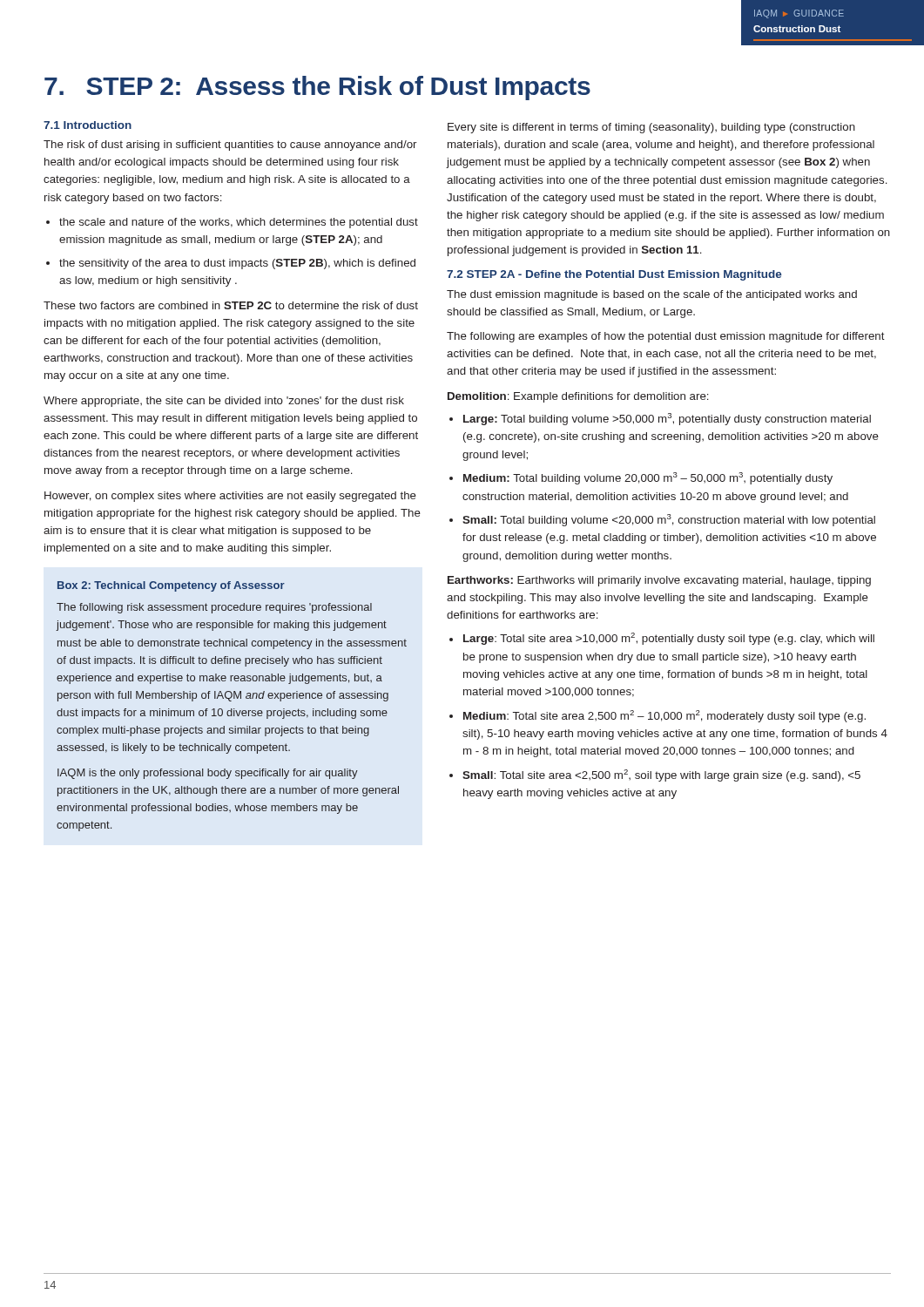Locate the text block starting "Medium: Total building volume 20,000"
Image resolution: width=924 pixels, height=1307 pixels.
669,487
